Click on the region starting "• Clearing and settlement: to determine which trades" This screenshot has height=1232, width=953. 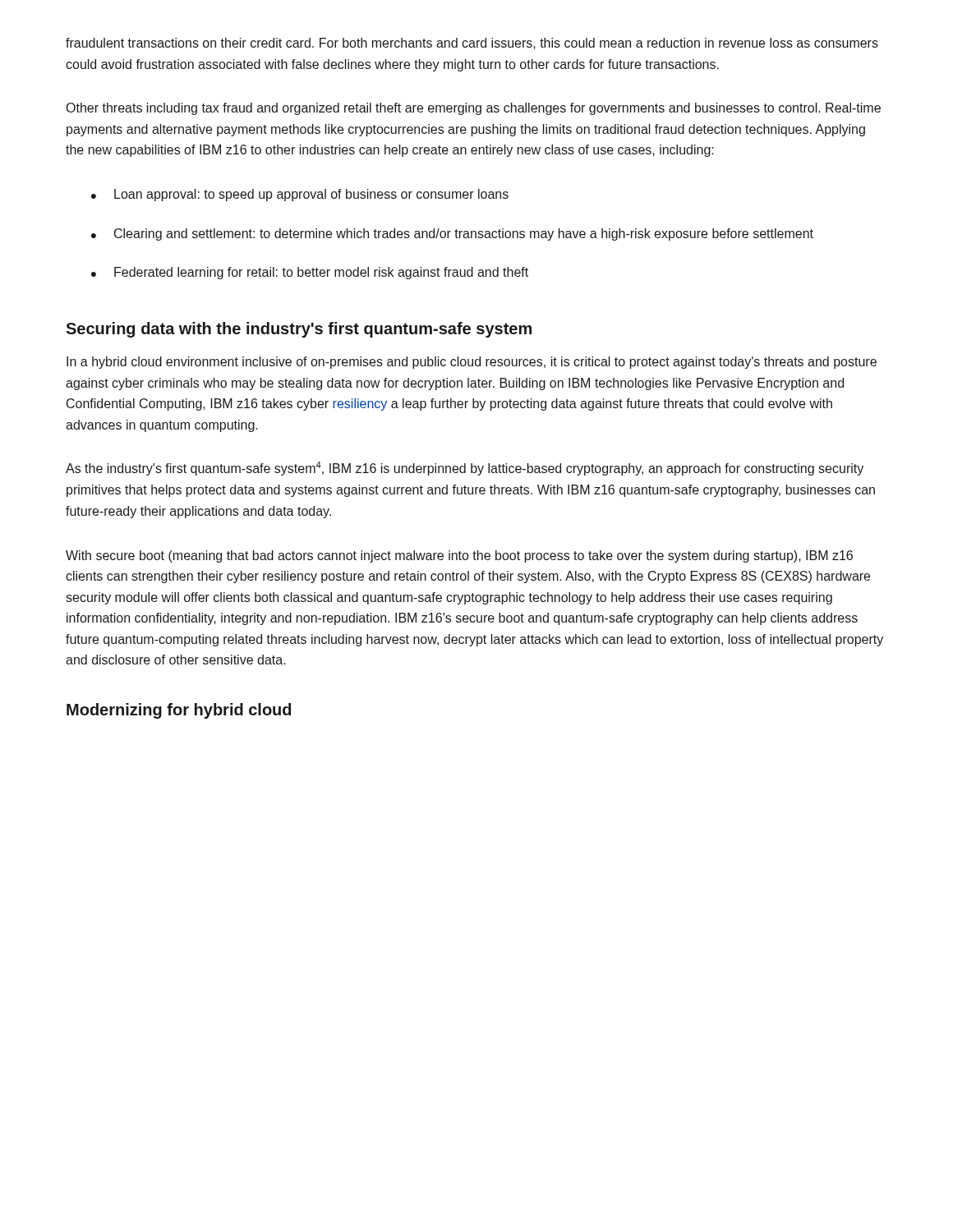[489, 235]
